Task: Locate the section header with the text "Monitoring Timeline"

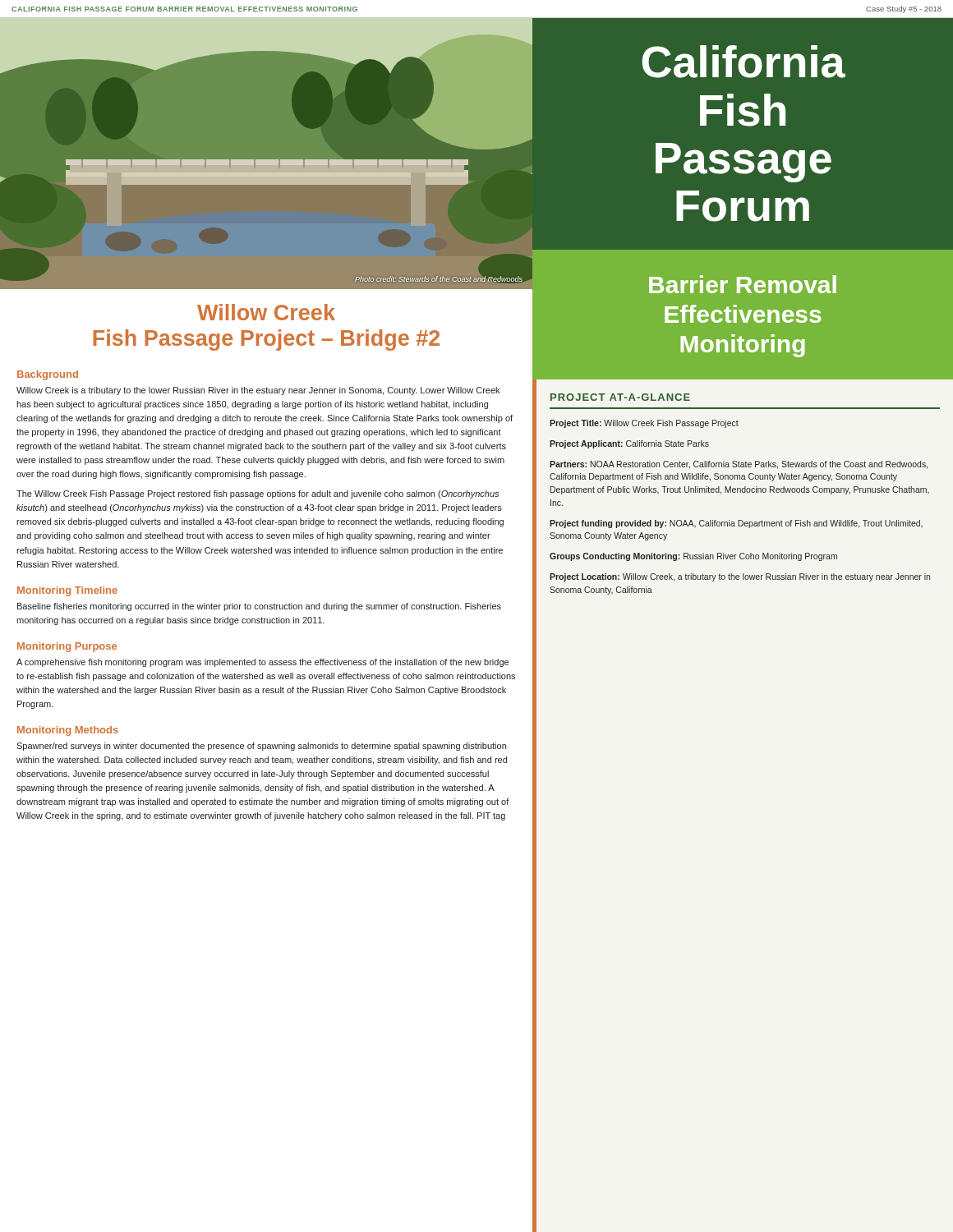Action: click(x=67, y=590)
